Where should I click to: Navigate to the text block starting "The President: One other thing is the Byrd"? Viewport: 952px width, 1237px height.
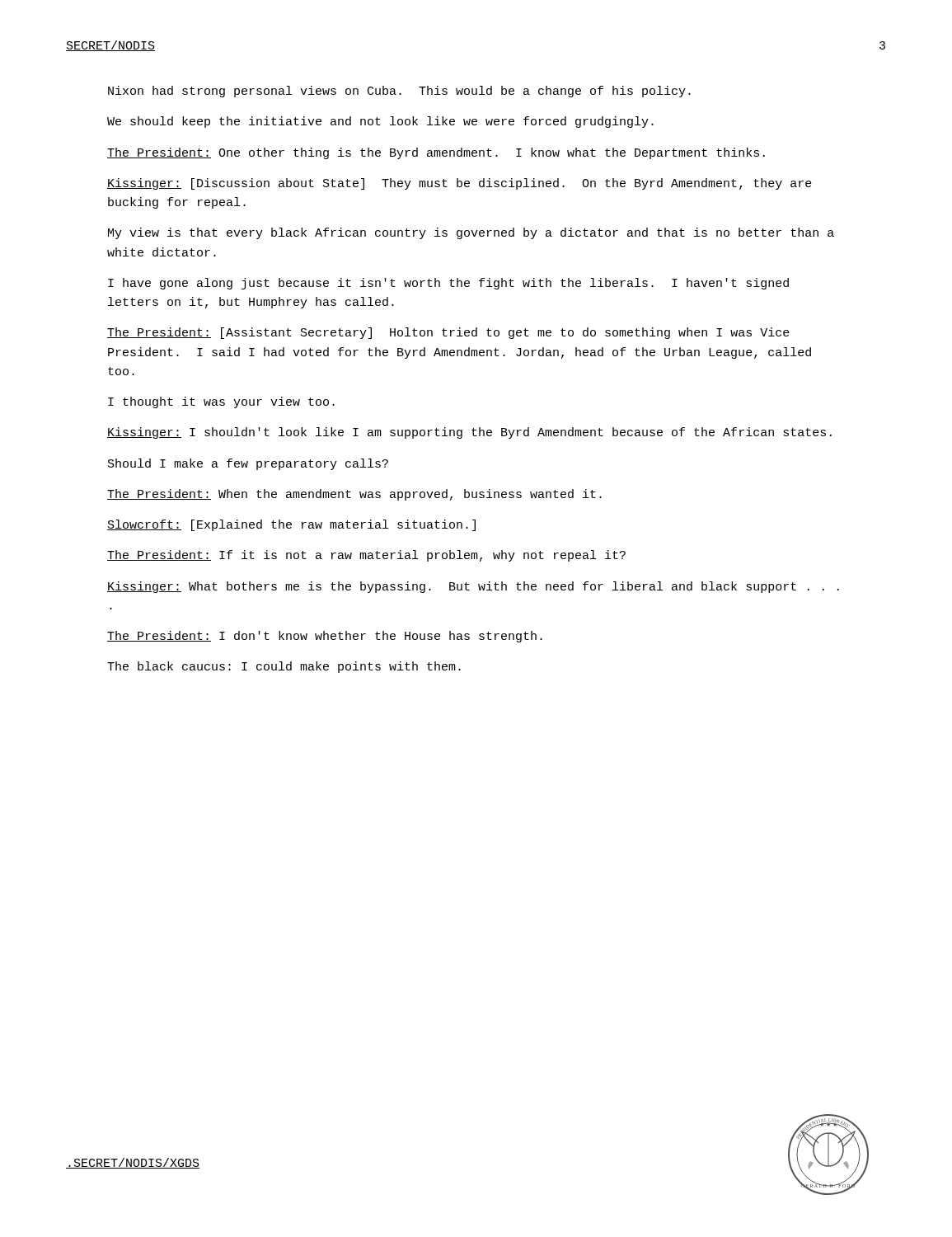click(437, 153)
